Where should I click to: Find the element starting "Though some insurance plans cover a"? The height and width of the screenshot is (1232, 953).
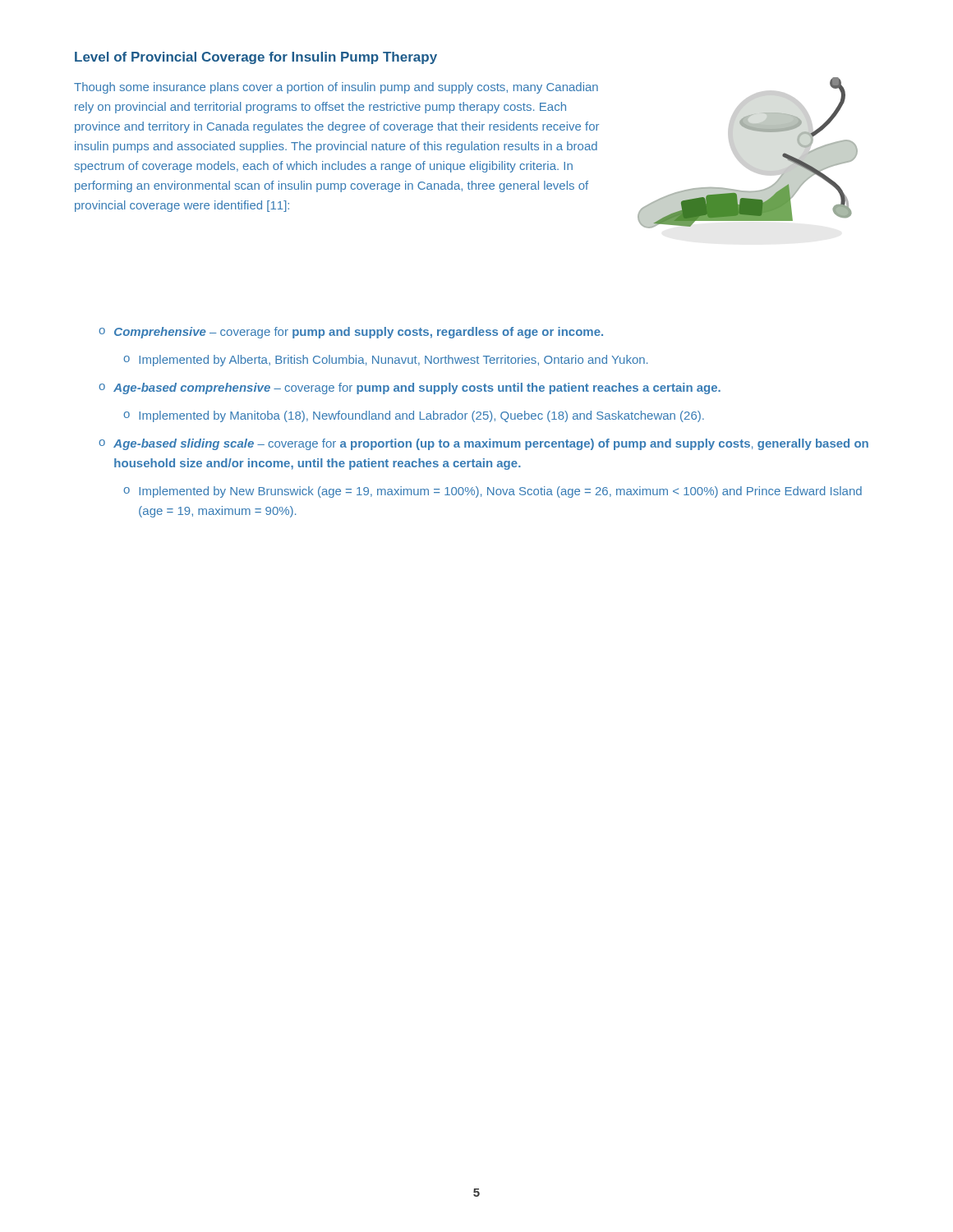[337, 146]
